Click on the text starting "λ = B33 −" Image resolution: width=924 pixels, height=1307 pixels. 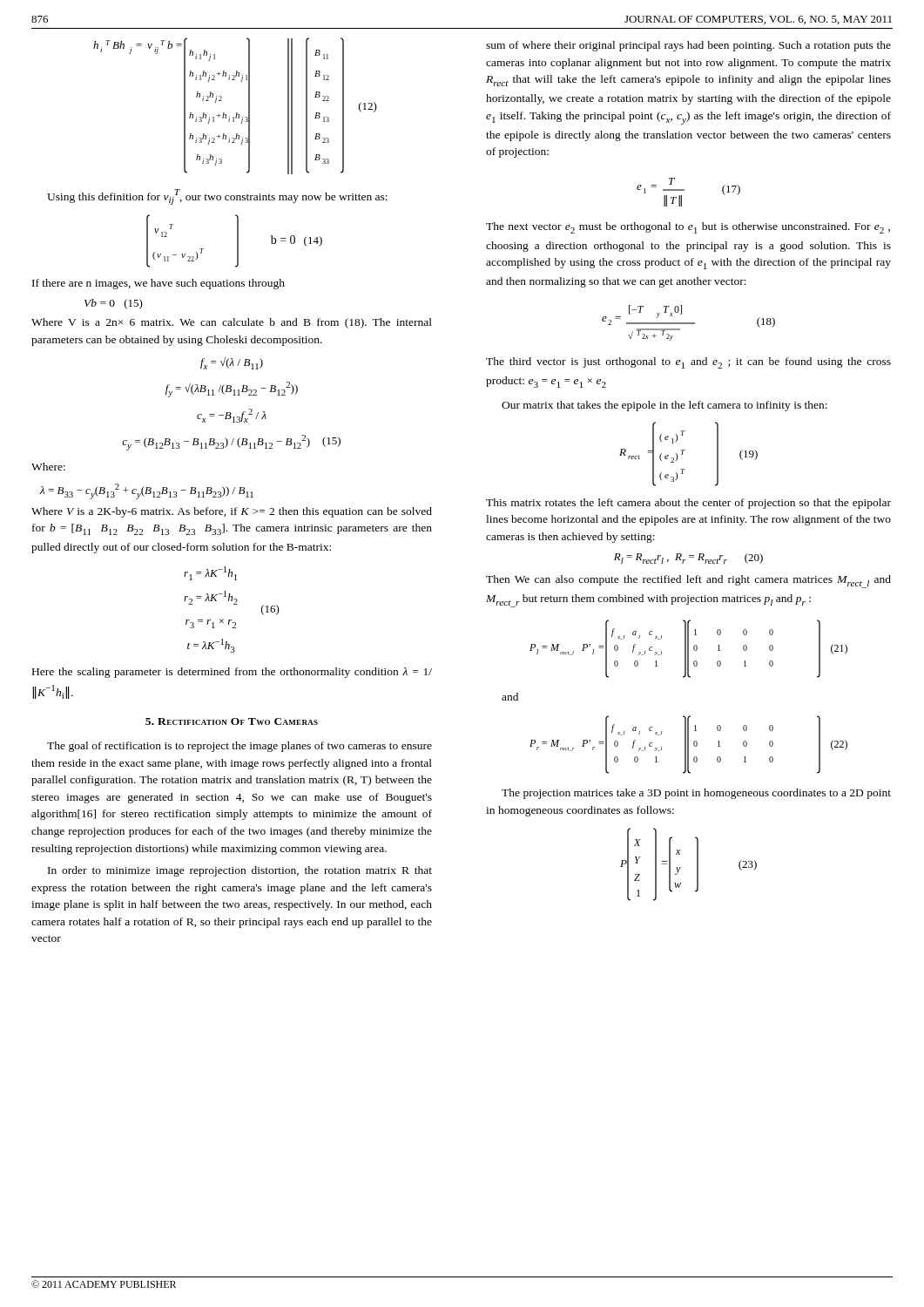tap(147, 490)
